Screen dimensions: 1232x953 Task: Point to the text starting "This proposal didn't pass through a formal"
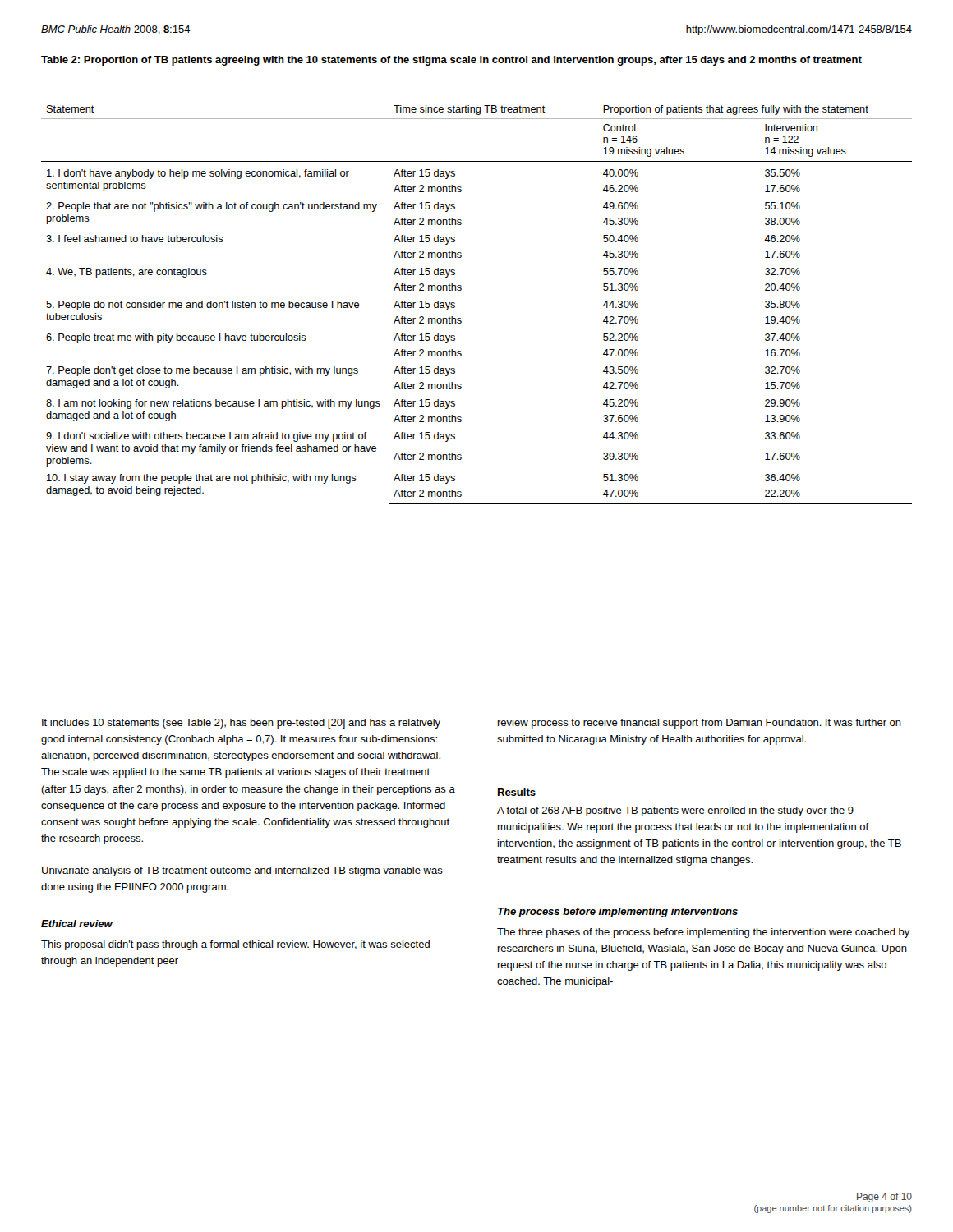248,953
